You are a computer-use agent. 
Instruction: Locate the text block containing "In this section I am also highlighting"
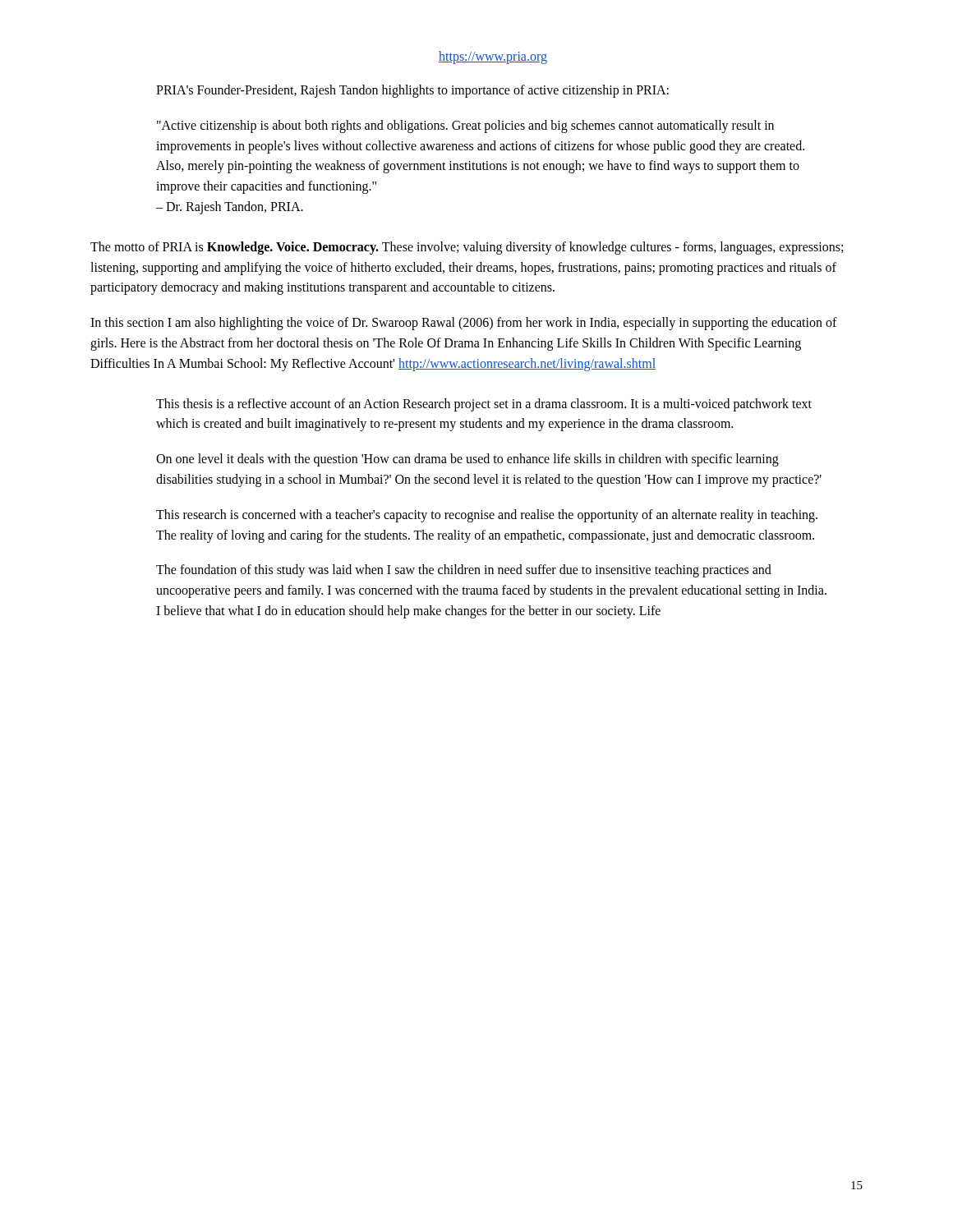pyautogui.click(x=476, y=344)
